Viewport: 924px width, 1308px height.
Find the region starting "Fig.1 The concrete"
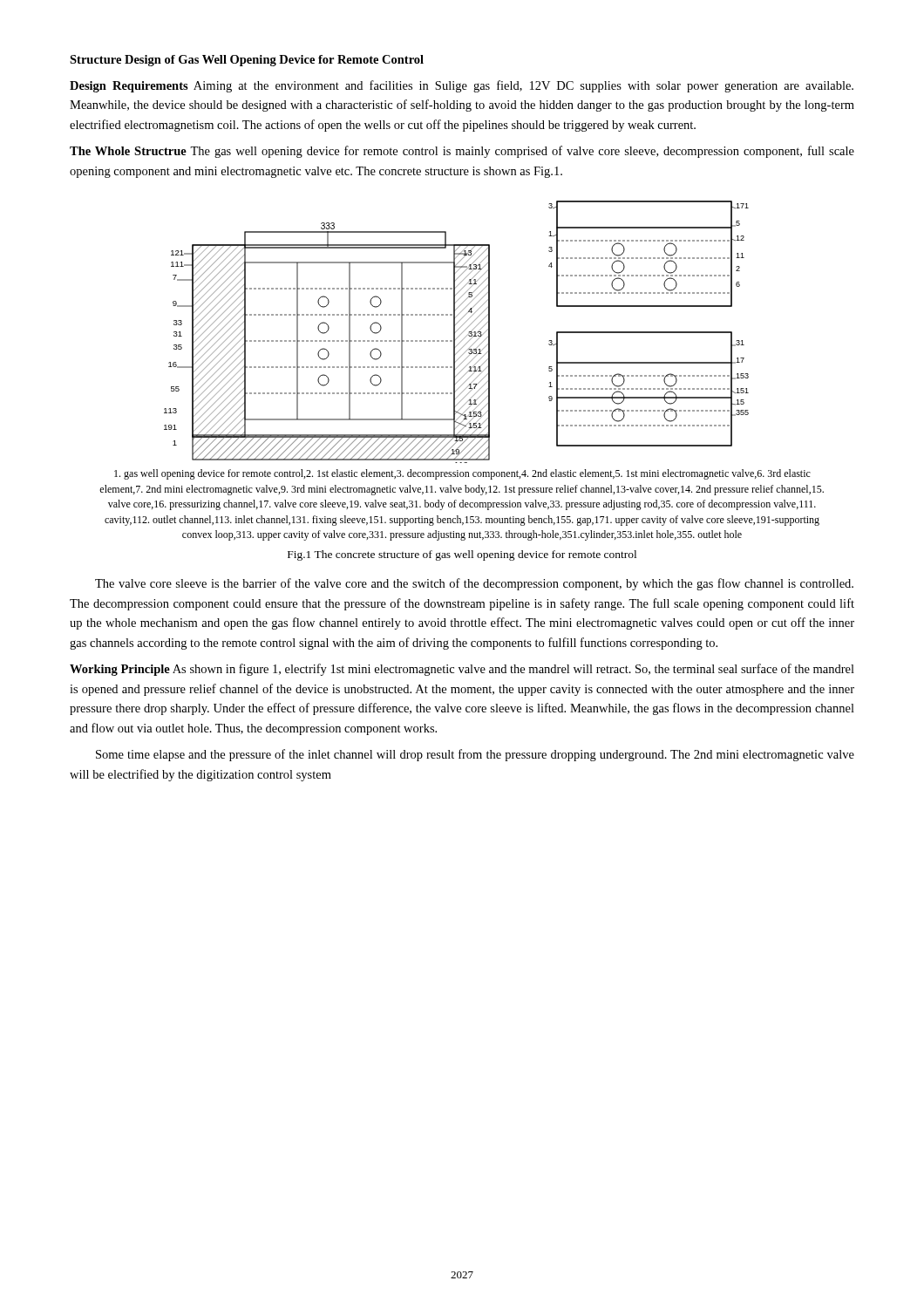click(462, 554)
